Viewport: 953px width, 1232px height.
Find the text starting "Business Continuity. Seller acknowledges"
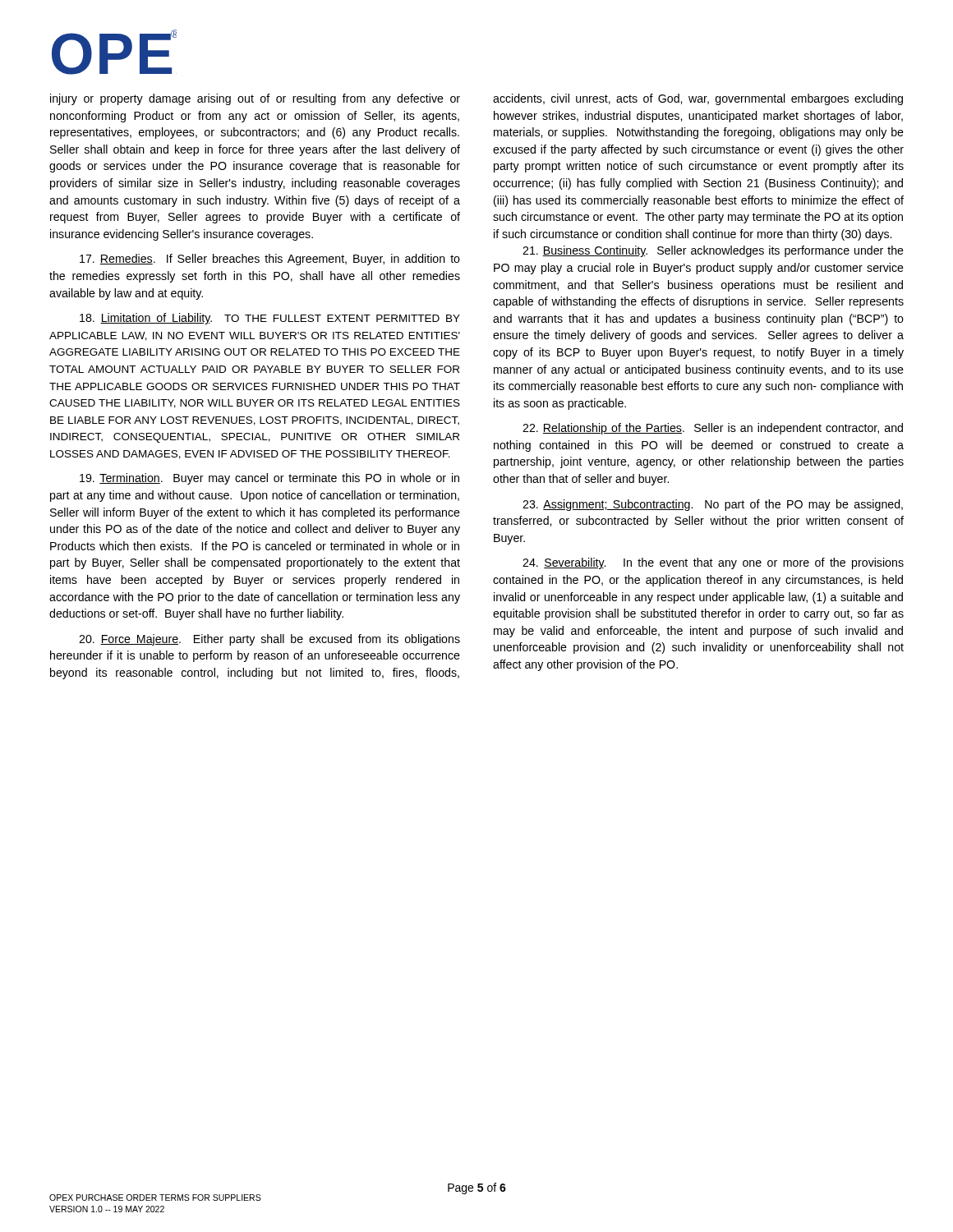pos(698,327)
